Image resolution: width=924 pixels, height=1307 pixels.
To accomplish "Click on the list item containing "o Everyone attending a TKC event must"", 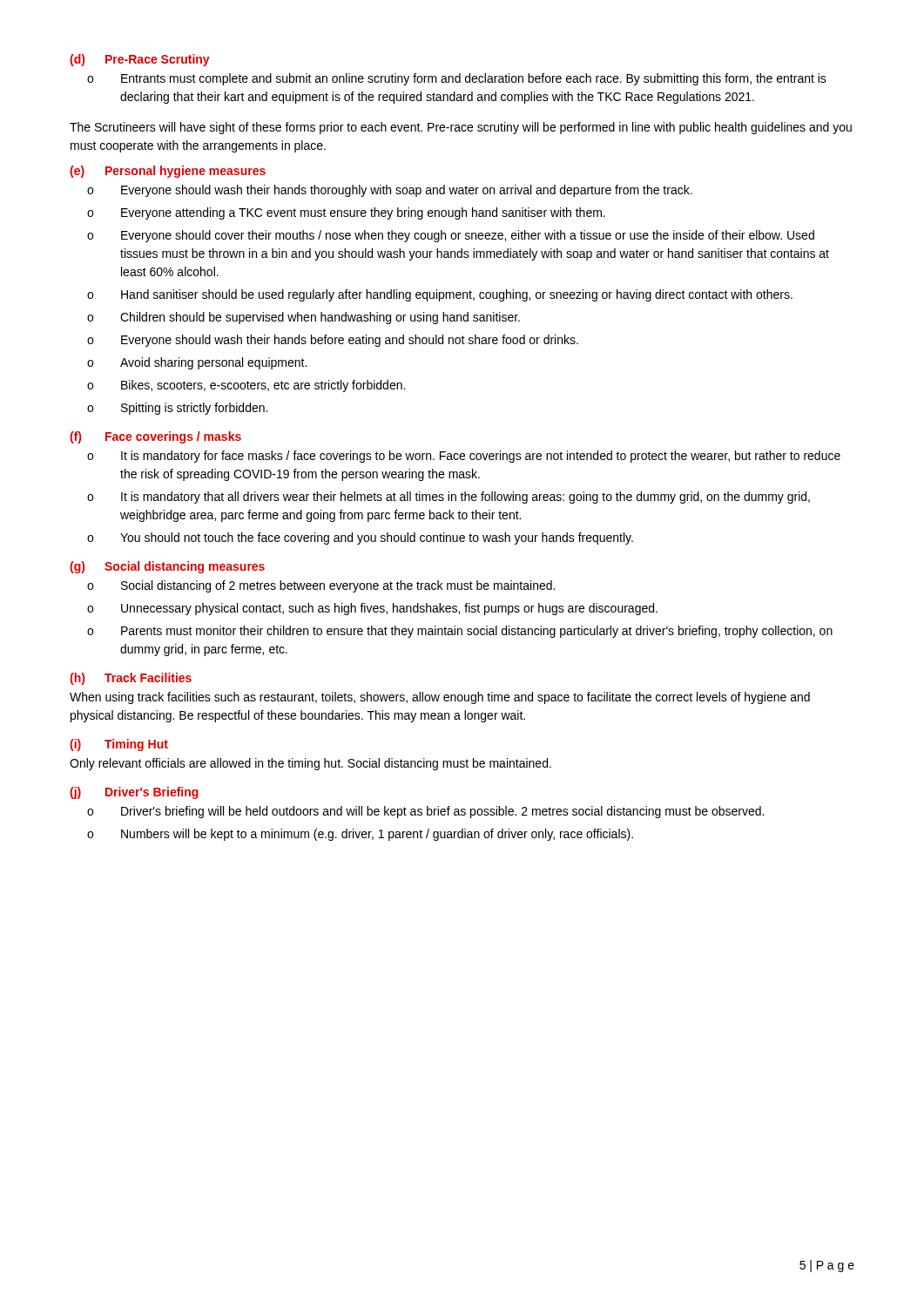I will tap(462, 213).
